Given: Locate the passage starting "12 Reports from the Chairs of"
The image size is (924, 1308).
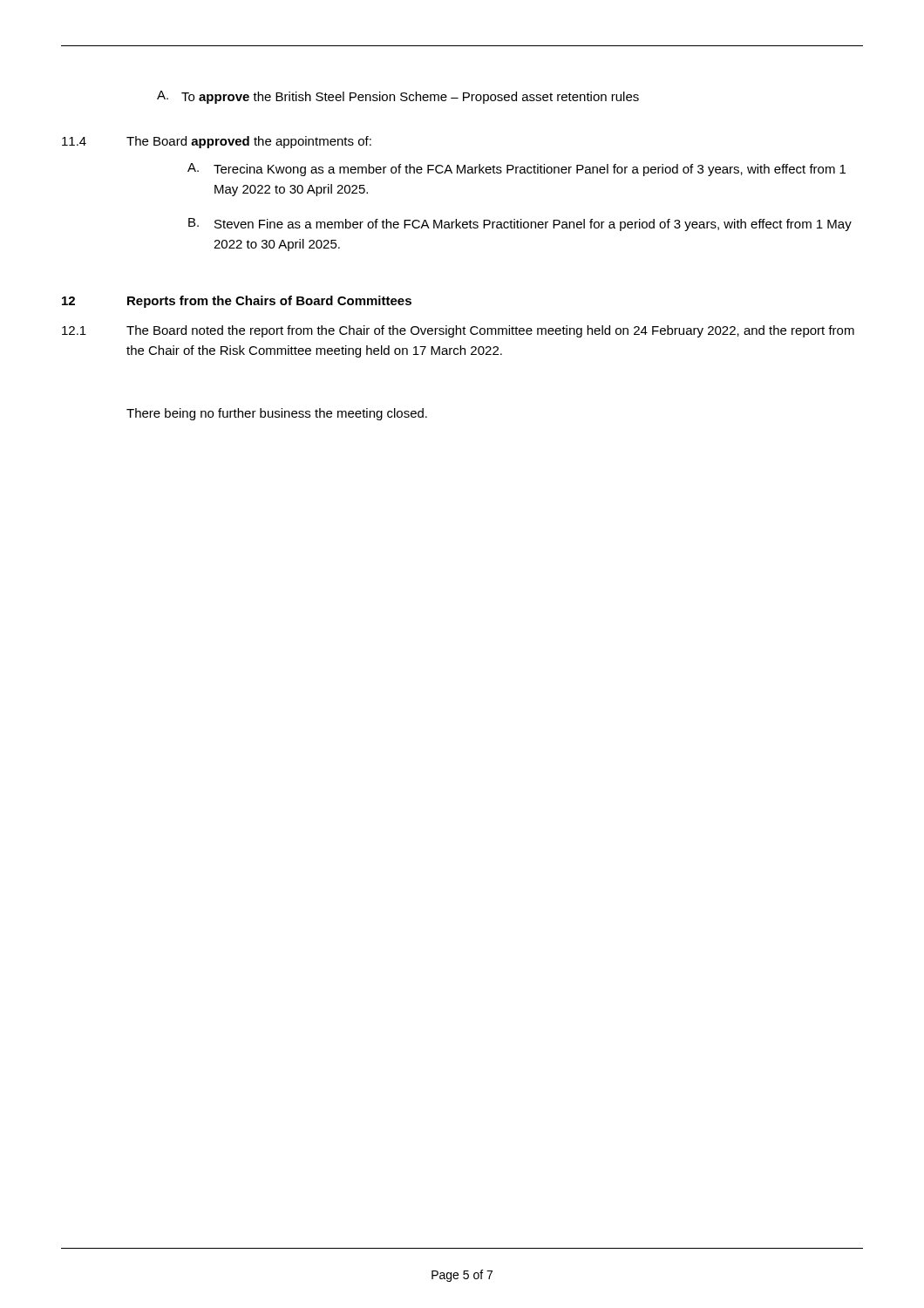Looking at the screenshot, I should [236, 300].
